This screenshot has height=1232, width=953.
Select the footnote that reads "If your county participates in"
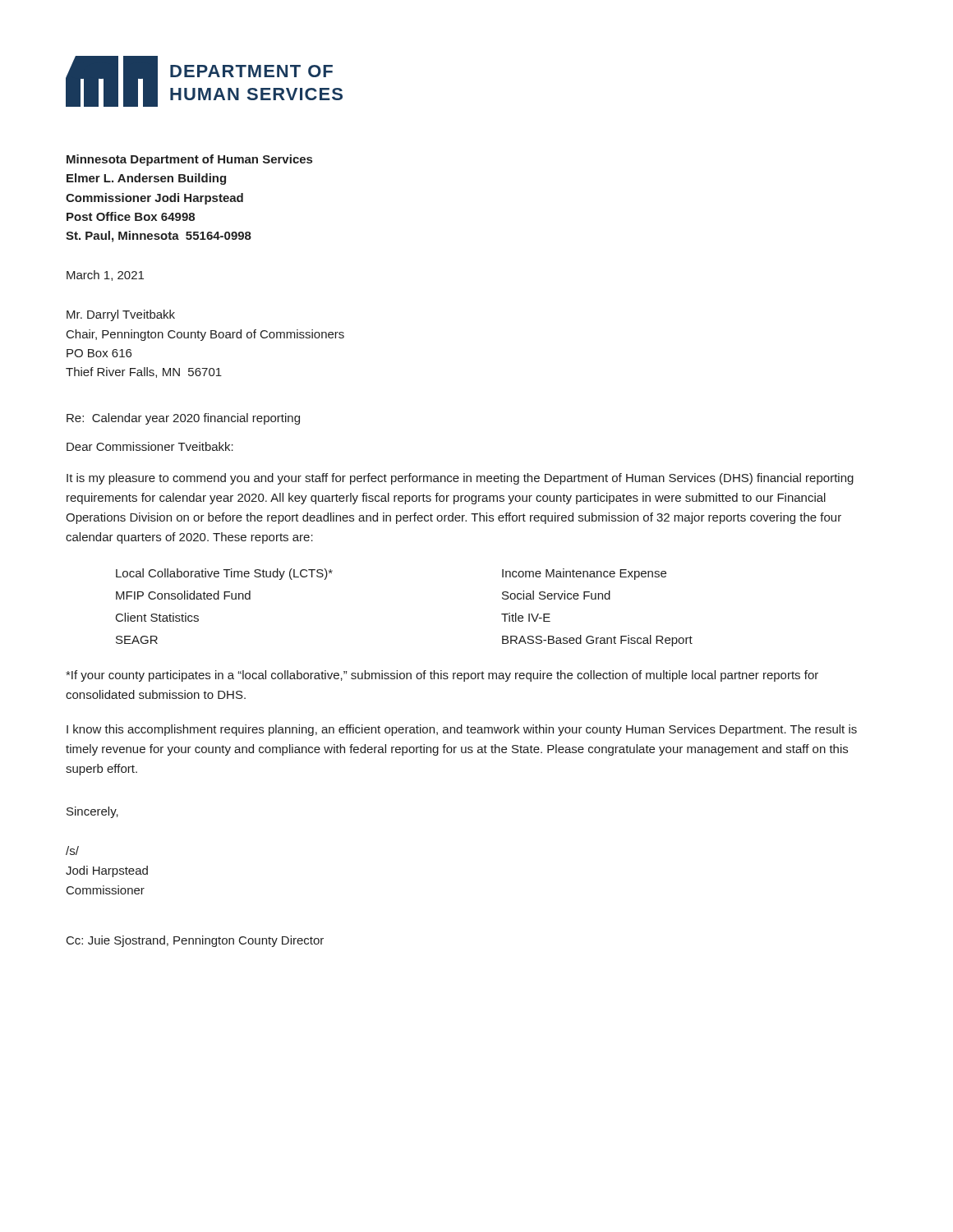pyautogui.click(x=442, y=685)
